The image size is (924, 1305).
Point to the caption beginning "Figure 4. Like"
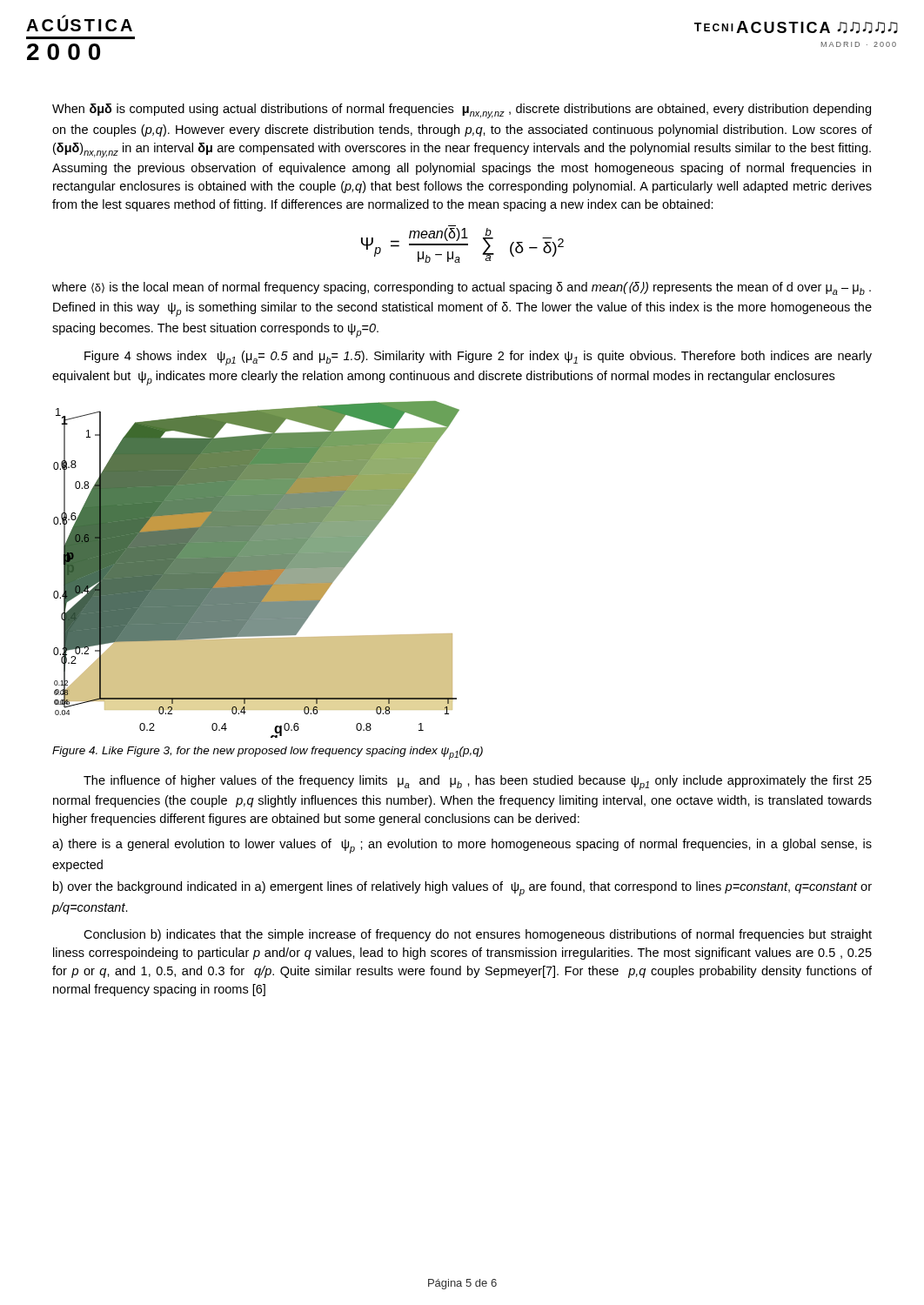click(268, 751)
